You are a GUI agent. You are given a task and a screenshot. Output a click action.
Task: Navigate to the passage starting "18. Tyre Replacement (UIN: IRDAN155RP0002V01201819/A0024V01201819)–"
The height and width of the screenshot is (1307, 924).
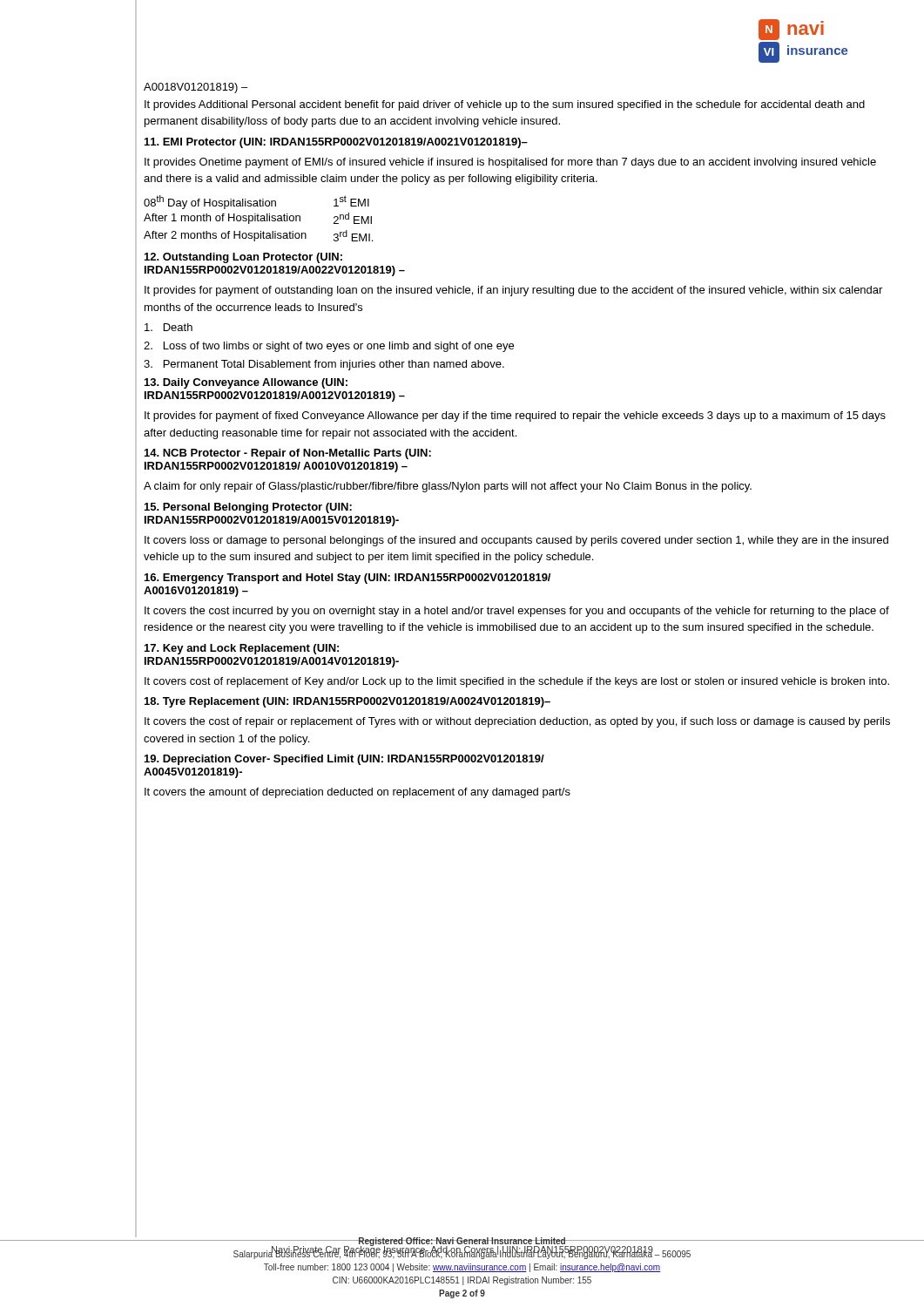pyautogui.click(x=347, y=701)
